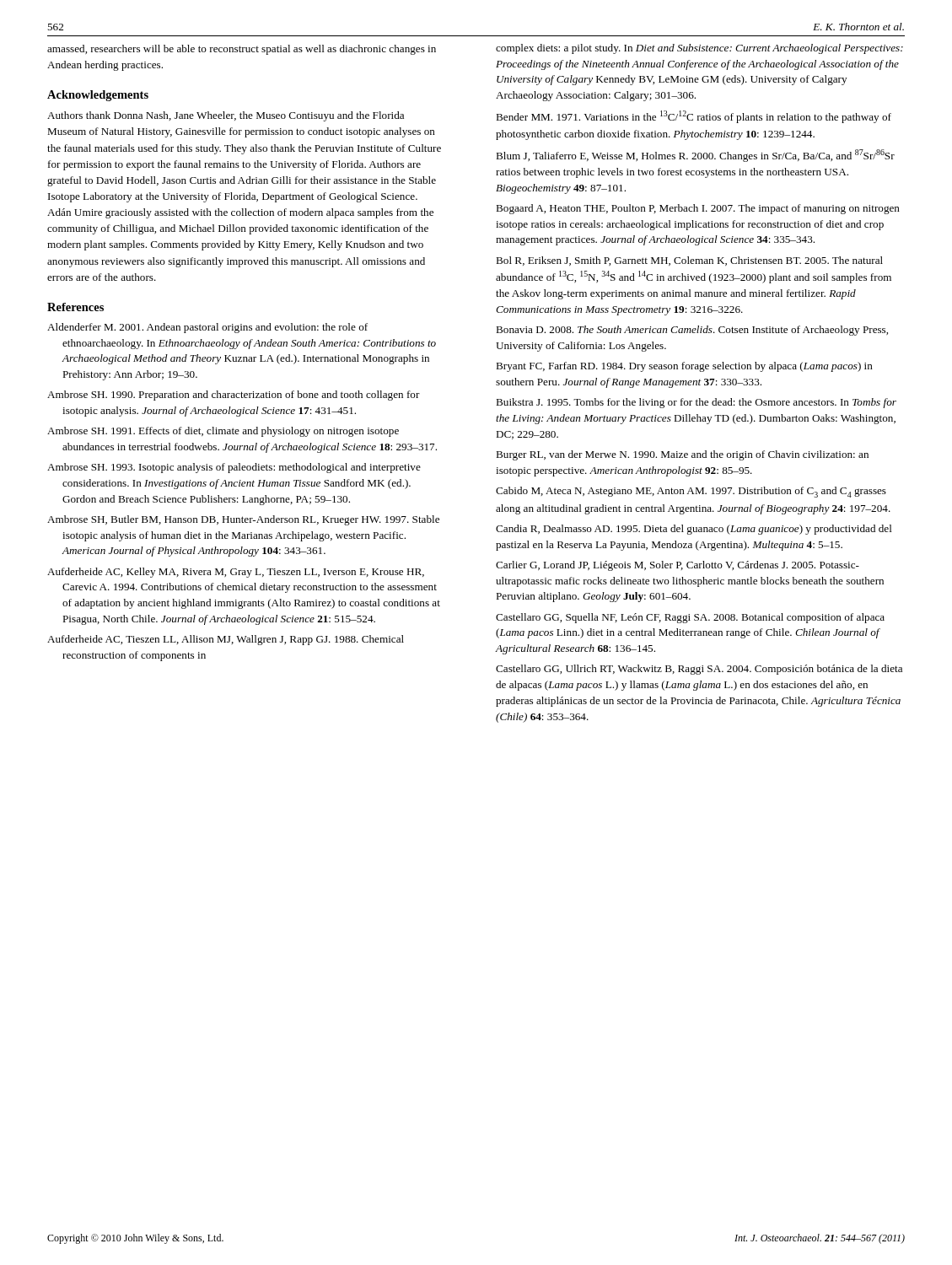Point to the block beginning "Bol R, Eriksen J, Smith P, Garnett"

pos(694,285)
